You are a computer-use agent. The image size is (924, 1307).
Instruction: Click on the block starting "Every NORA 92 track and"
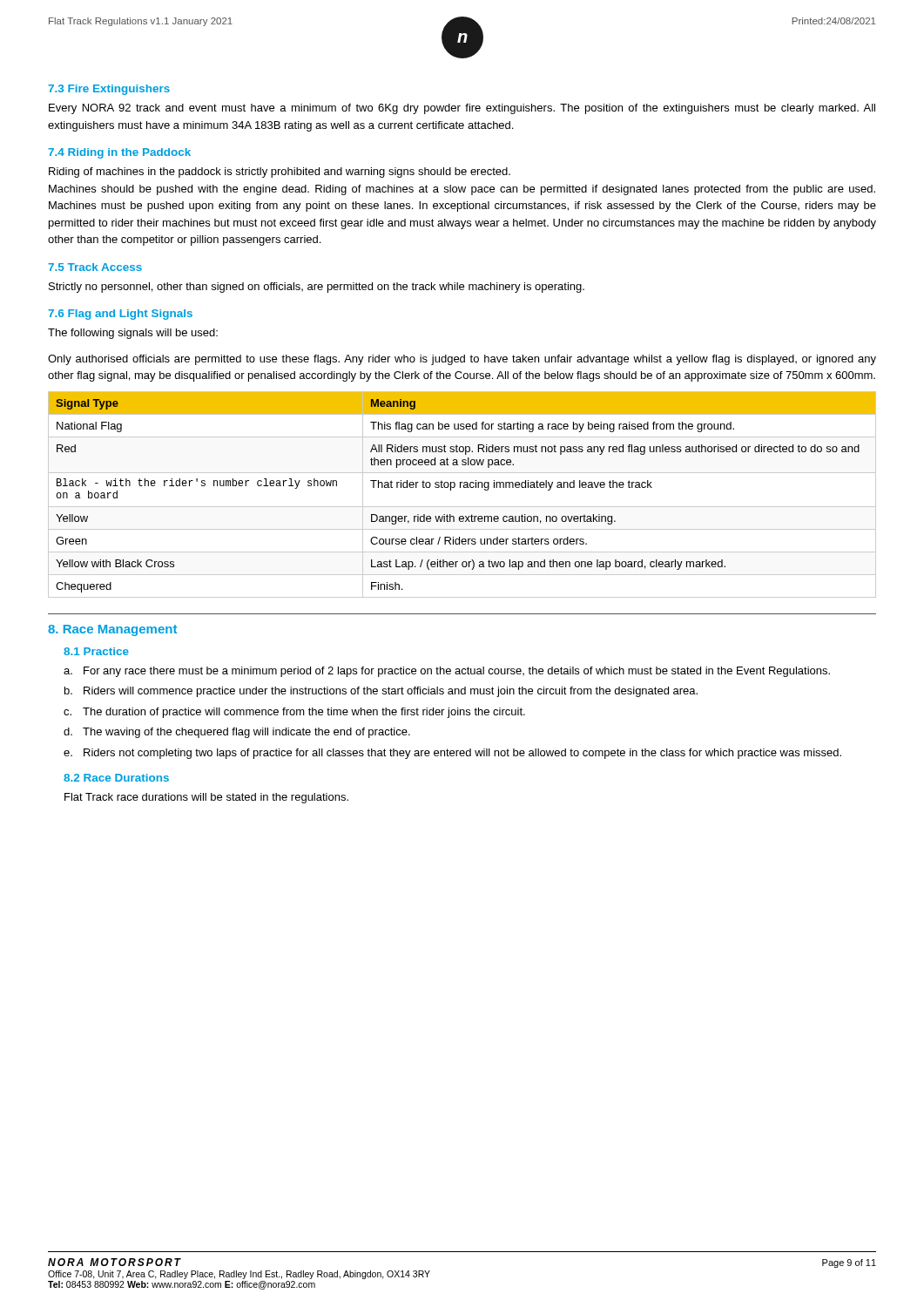coord(462,116)
